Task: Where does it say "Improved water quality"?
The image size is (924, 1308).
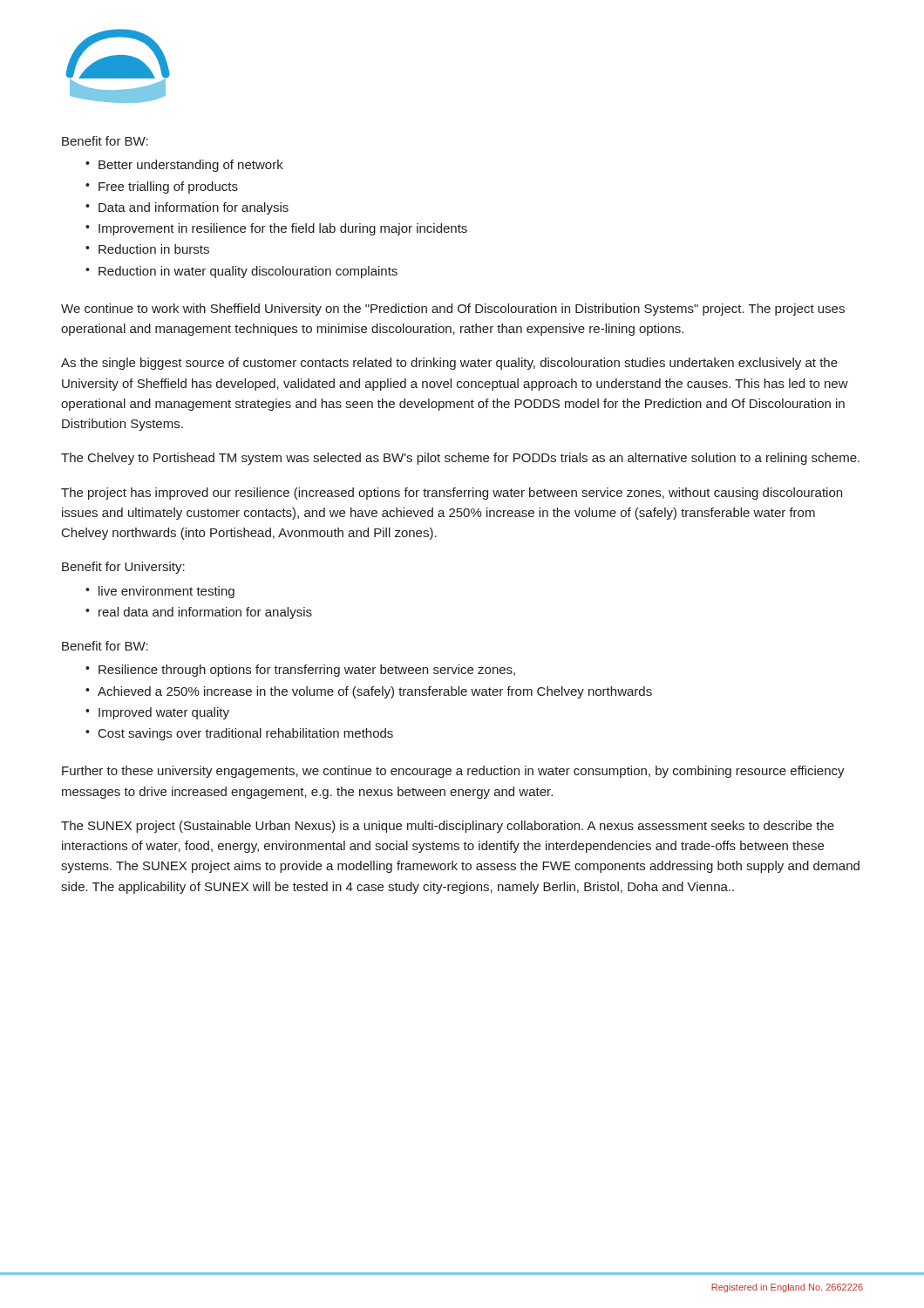Action: tap(163, 712)
